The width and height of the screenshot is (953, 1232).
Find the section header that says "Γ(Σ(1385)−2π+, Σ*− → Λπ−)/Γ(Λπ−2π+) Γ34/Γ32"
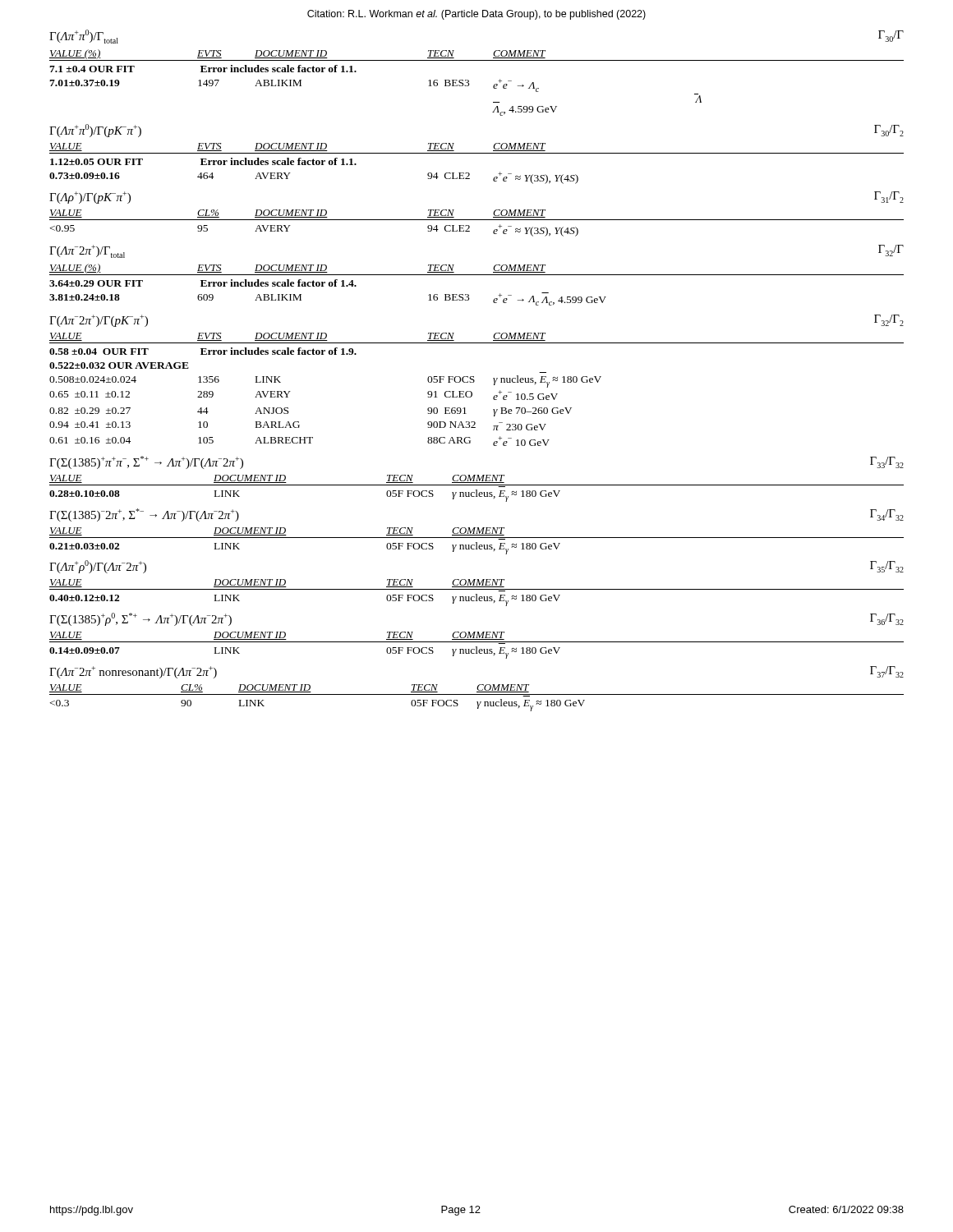pyautogui.click(x=132, y=515)
